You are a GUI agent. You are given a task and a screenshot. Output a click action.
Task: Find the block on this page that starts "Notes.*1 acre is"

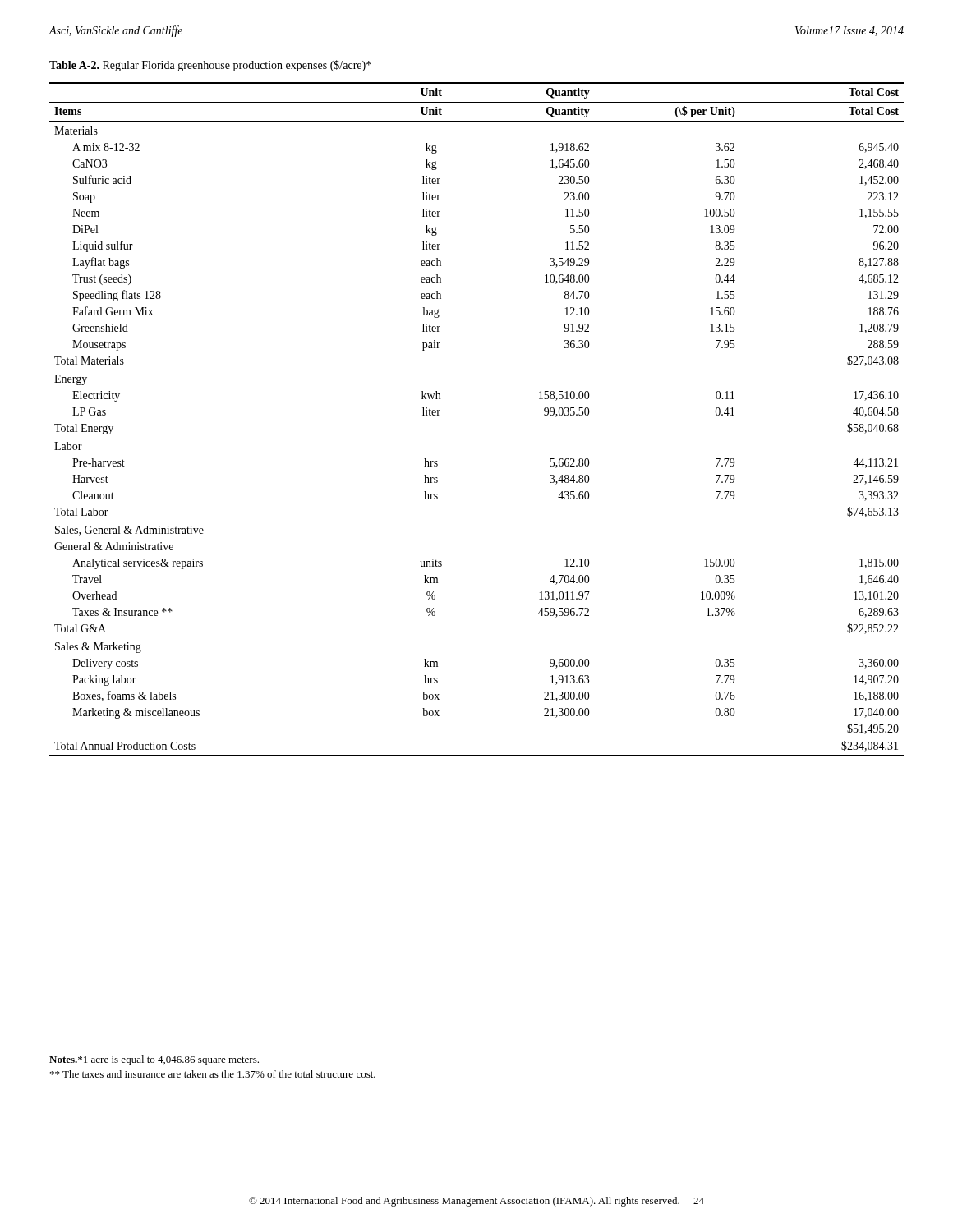(213, 1067)
